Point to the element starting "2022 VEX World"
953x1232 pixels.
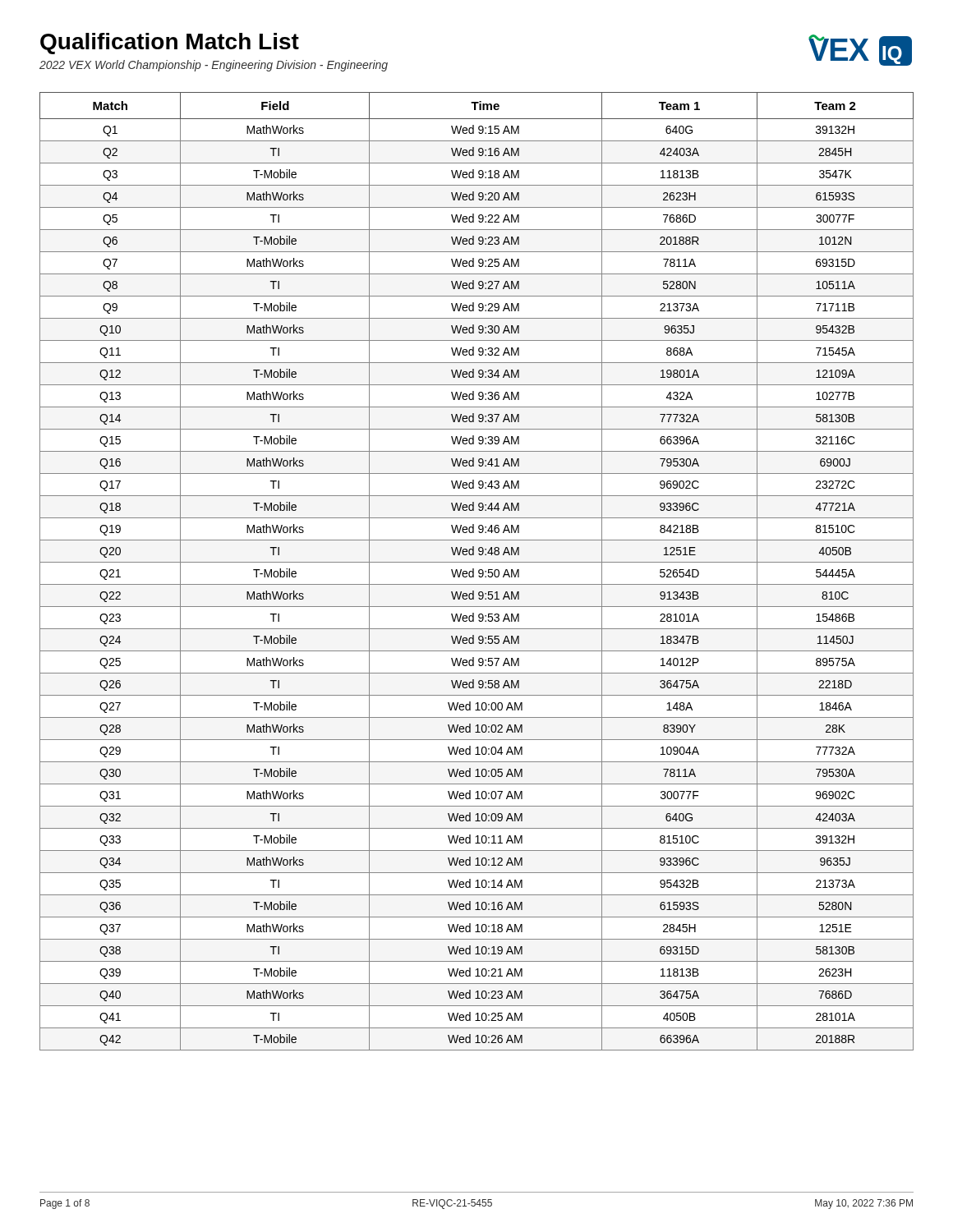[x=214, y=65]
